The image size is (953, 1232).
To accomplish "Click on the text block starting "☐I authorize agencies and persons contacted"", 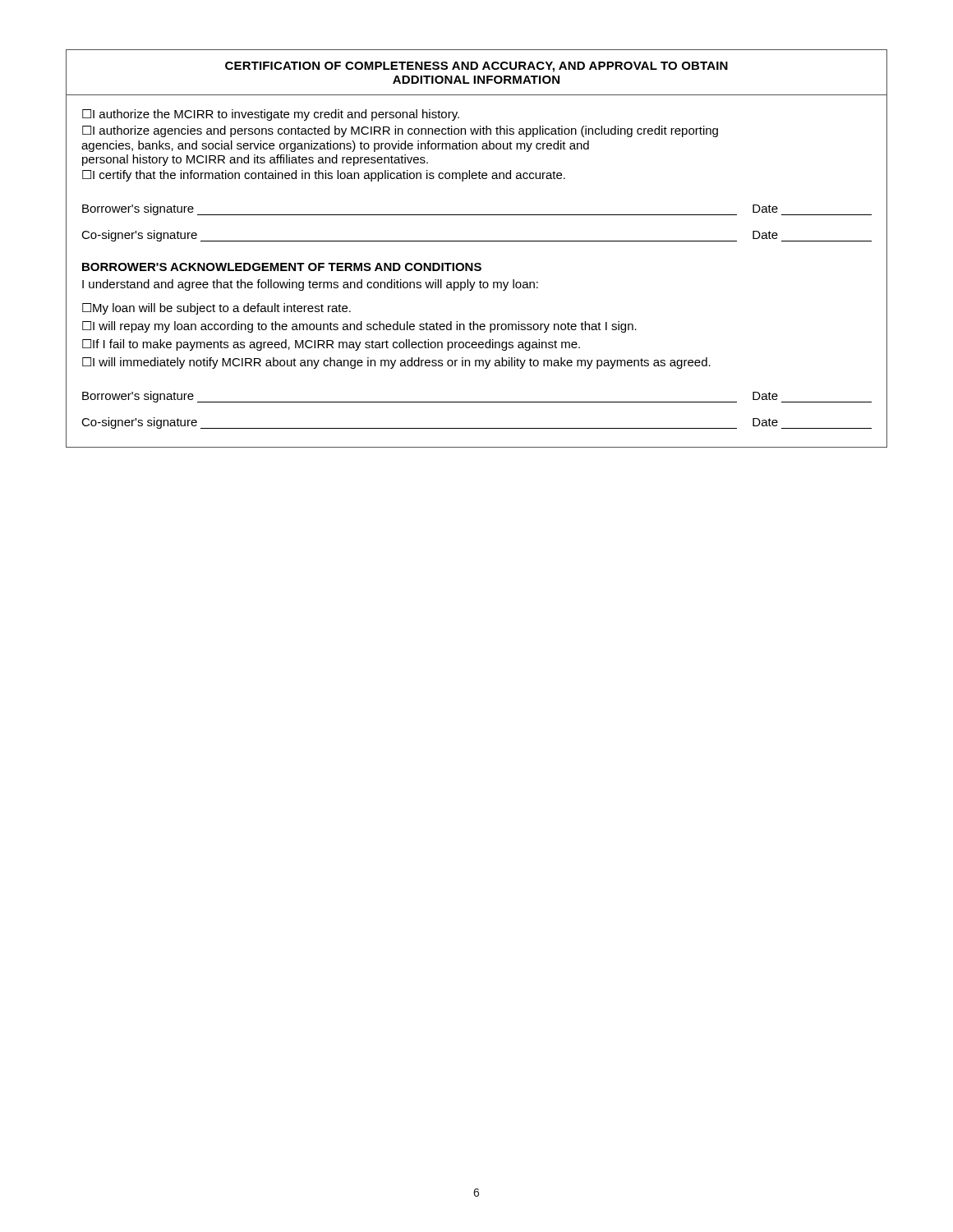I will click(400, 145).
